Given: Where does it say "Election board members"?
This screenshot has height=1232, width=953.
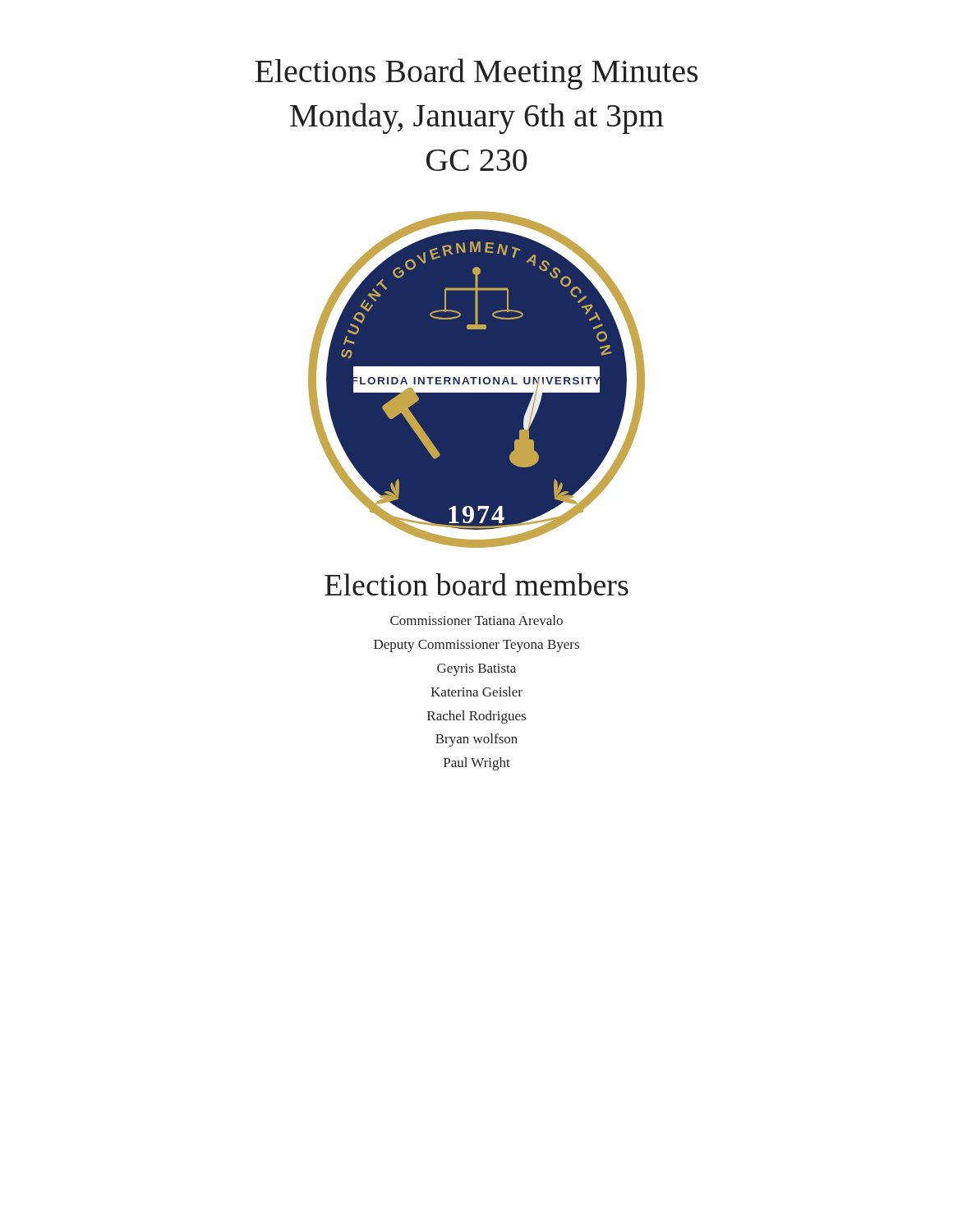Looking at the screenshot, I should click(476, 585).
